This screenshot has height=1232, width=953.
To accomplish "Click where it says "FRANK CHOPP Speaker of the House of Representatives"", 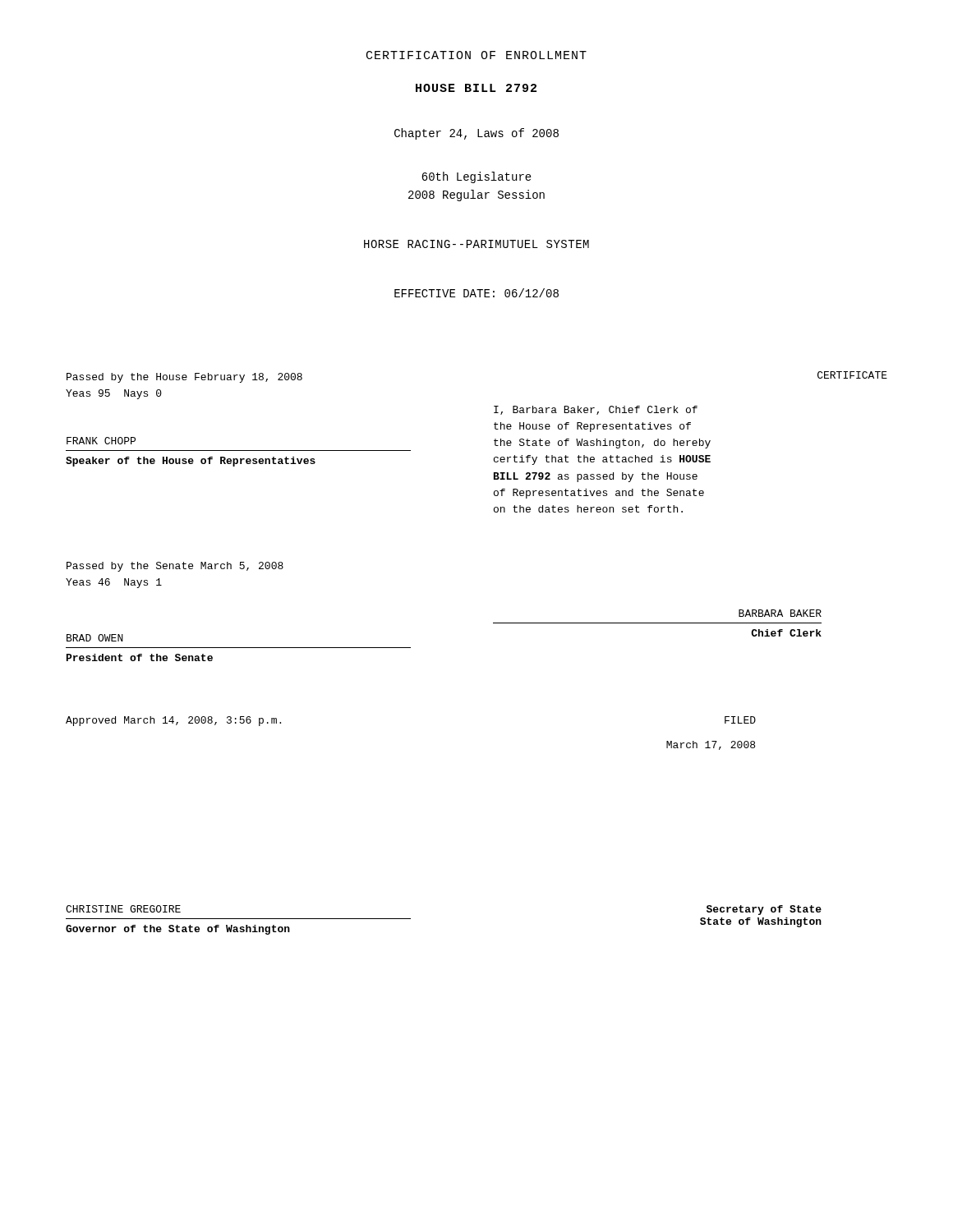I will [238, 451].
